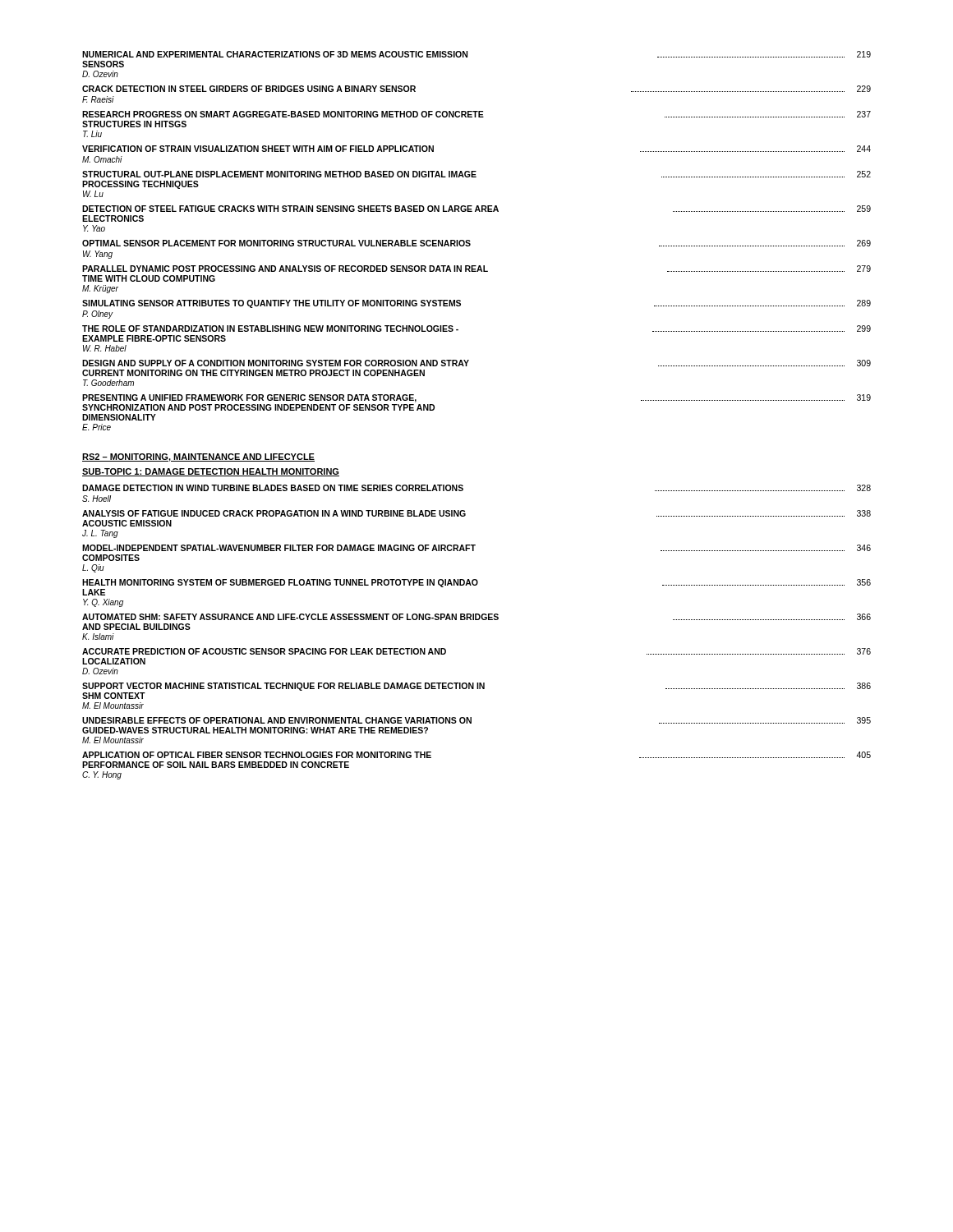Where is the passage that starts "AUTOMATED SHM: SAFETY ASSURANCE AND"?
The image size is (953, 1232).
point(476,627)
